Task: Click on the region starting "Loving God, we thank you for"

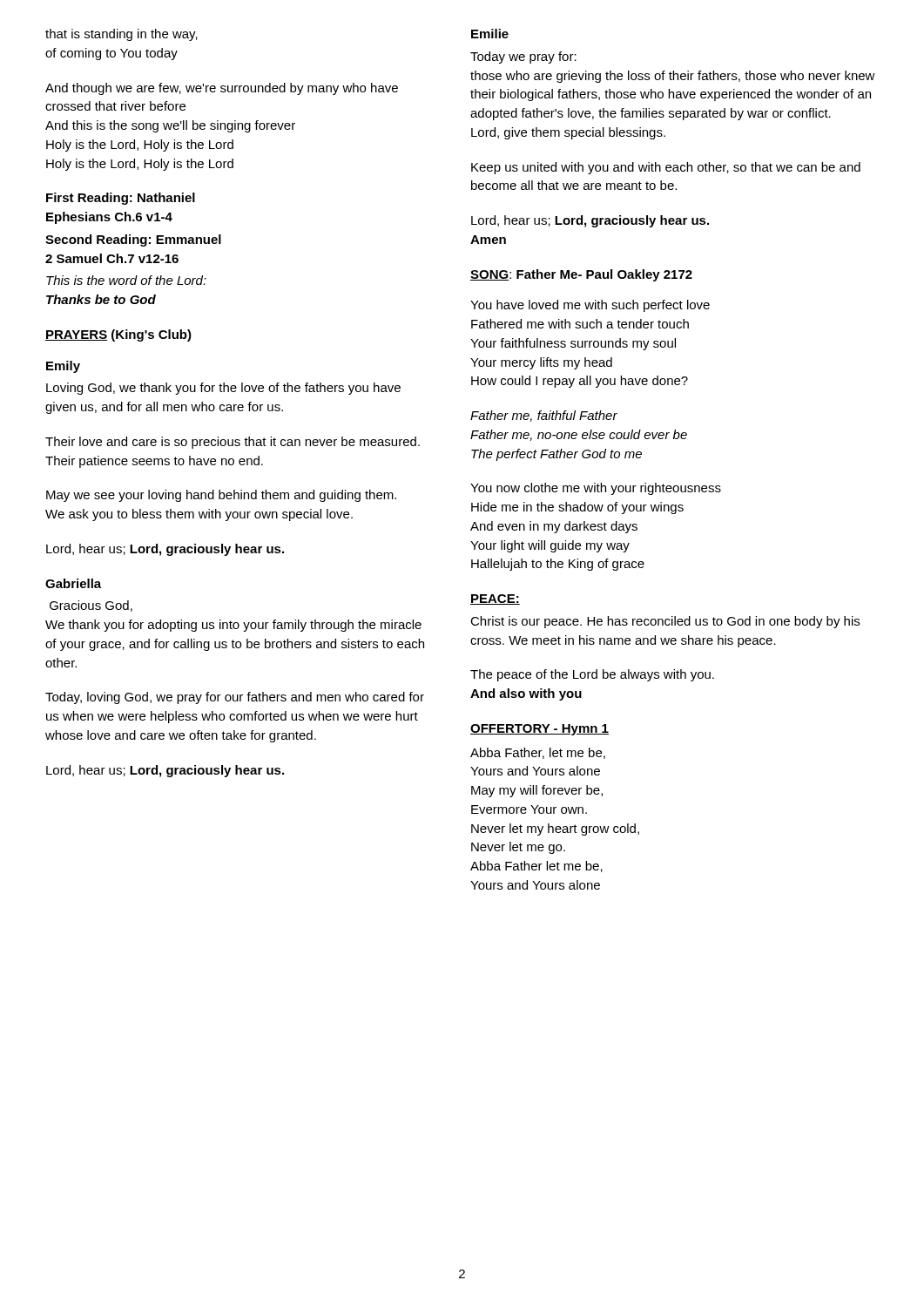Action: 237,397
